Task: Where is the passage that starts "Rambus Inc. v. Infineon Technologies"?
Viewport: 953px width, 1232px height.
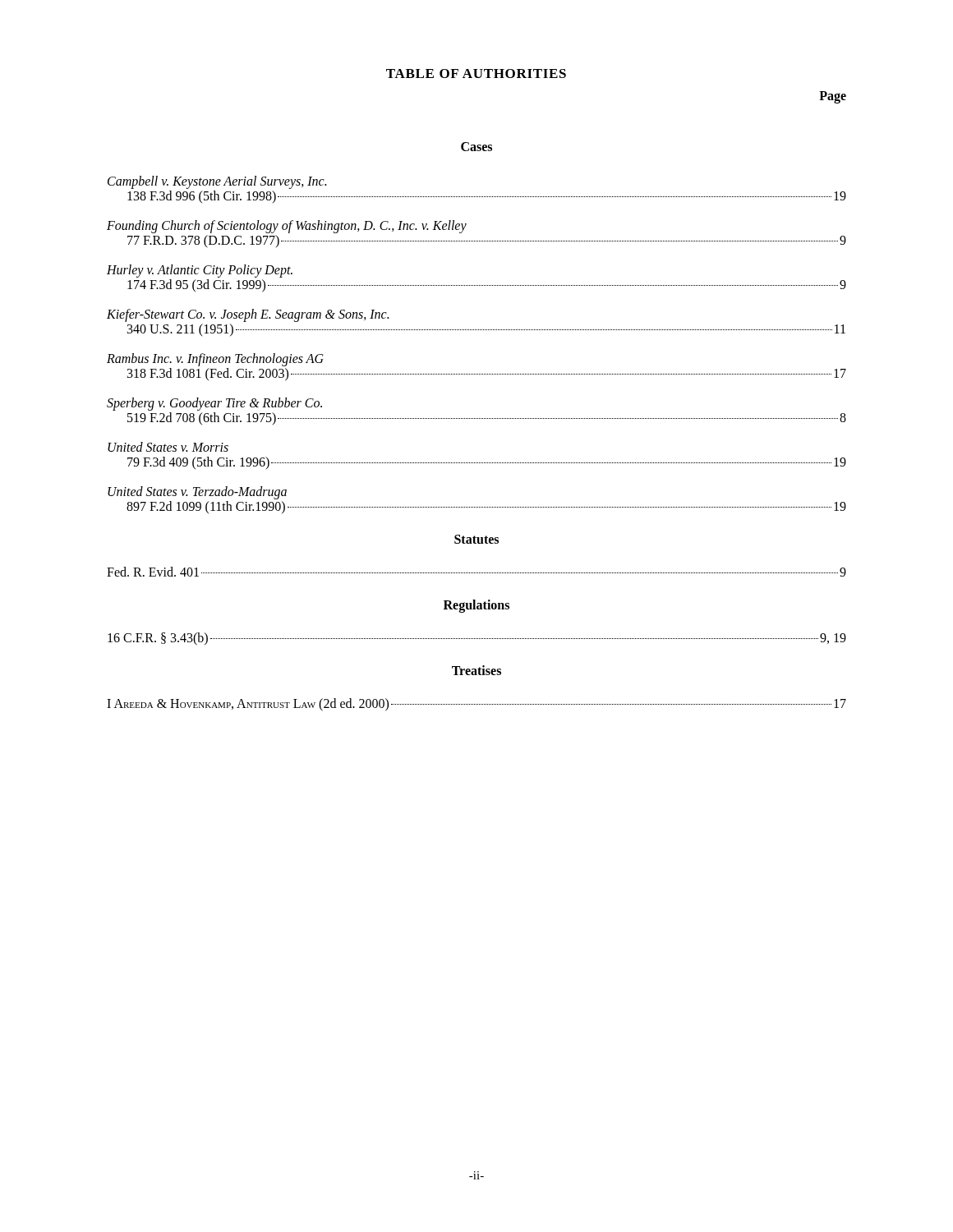Action: (x=476, y=366)
